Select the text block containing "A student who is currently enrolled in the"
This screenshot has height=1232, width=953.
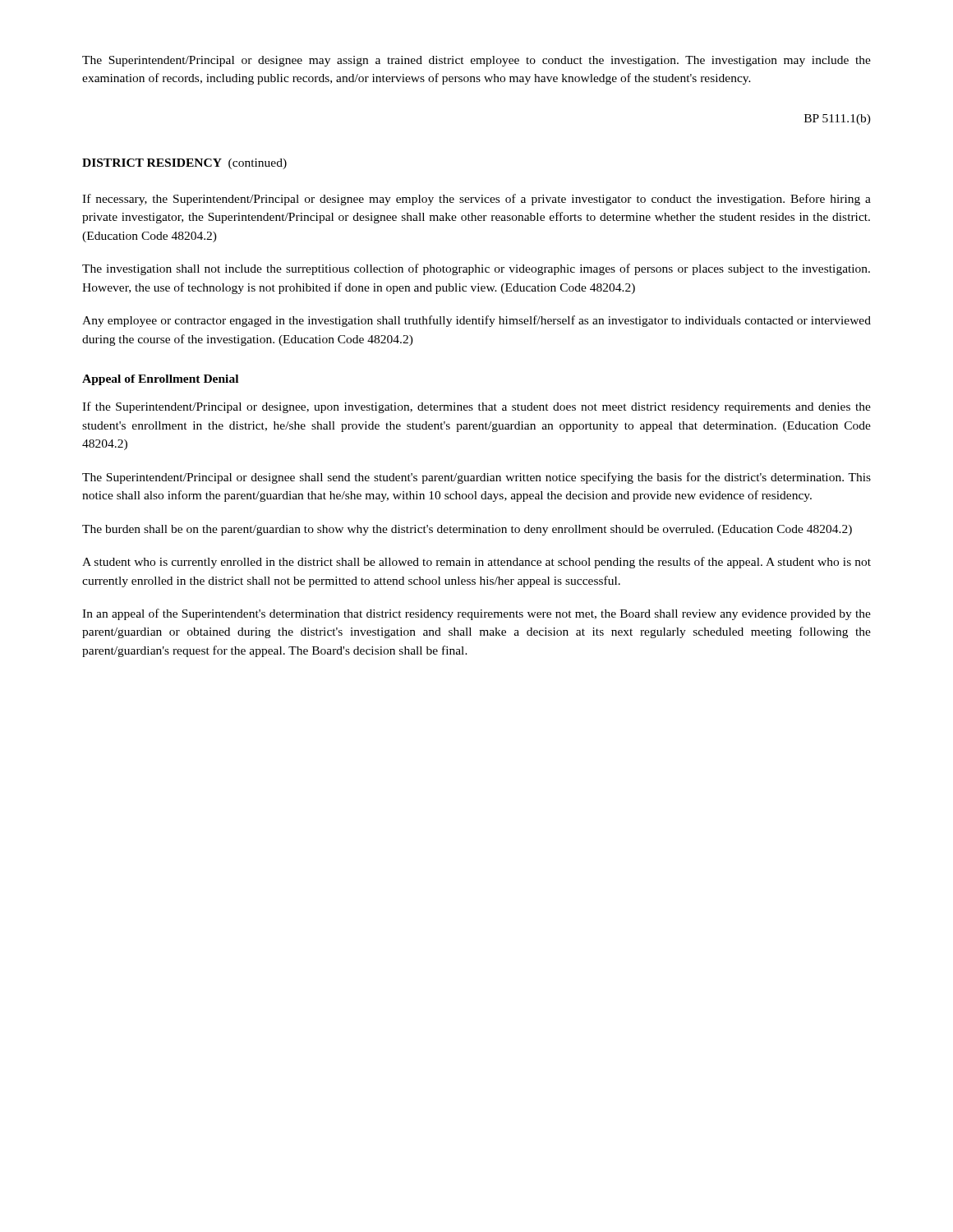[476, 571]
